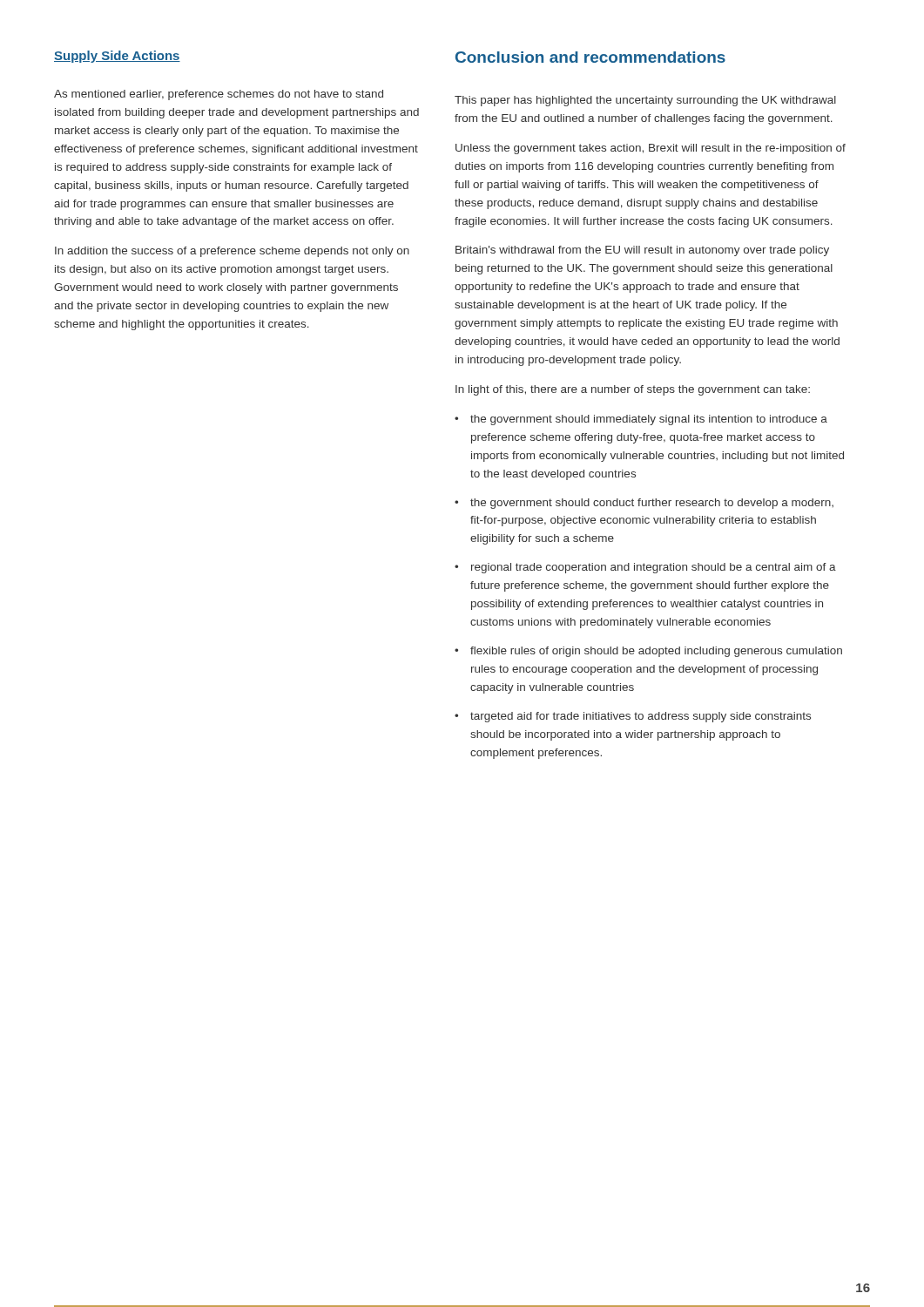Select the section header that says "Supply Side Actions"
Image resolution: width=924 pixels, height=1307 pixels.
click(117, 55)
